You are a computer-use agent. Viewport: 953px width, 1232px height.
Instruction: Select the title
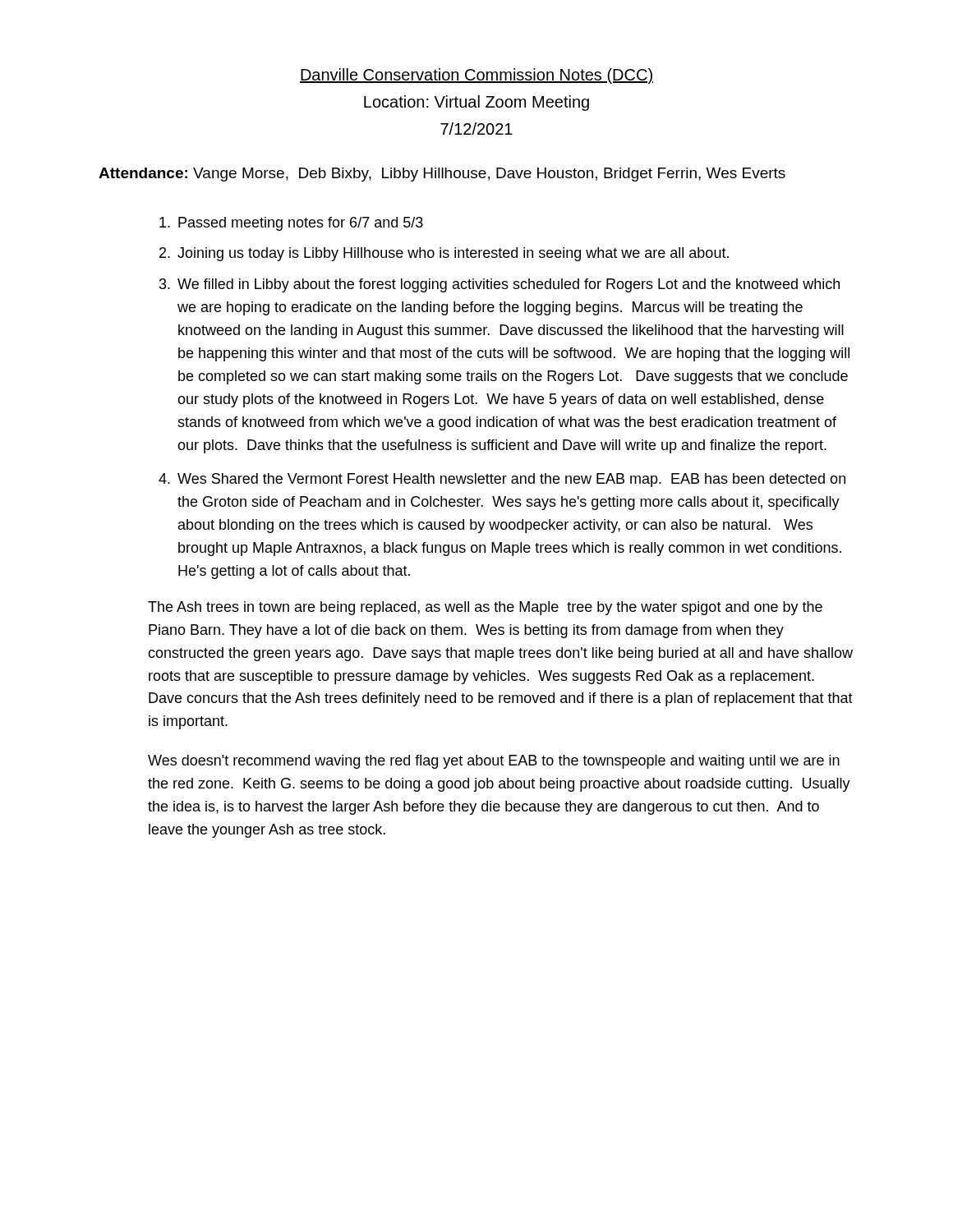[476, 75]
